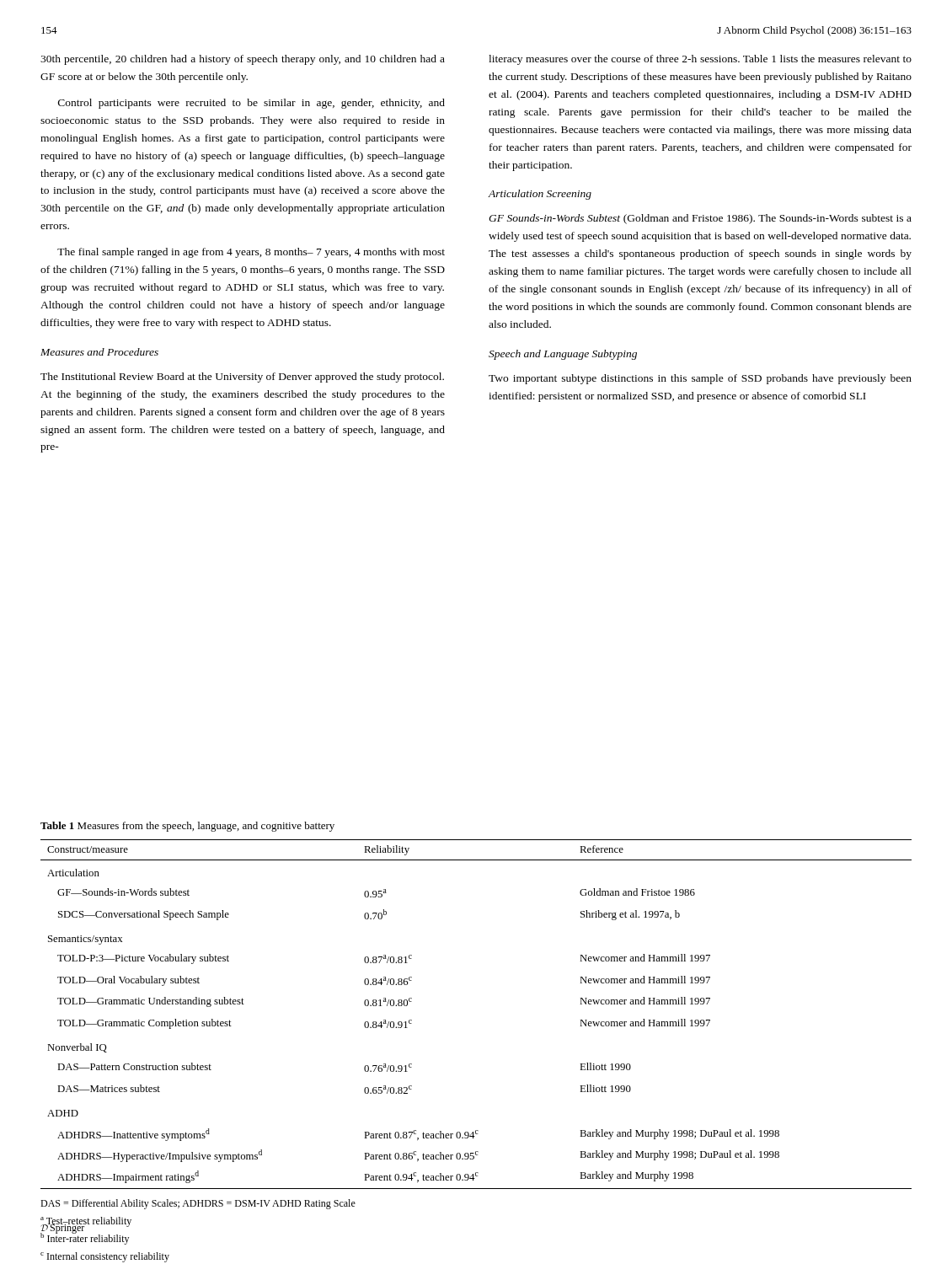Viewport: 952px width, 1264px height.
Task: Locate the text "Speech and Language Subtyping"
Action: click(563, 355)
